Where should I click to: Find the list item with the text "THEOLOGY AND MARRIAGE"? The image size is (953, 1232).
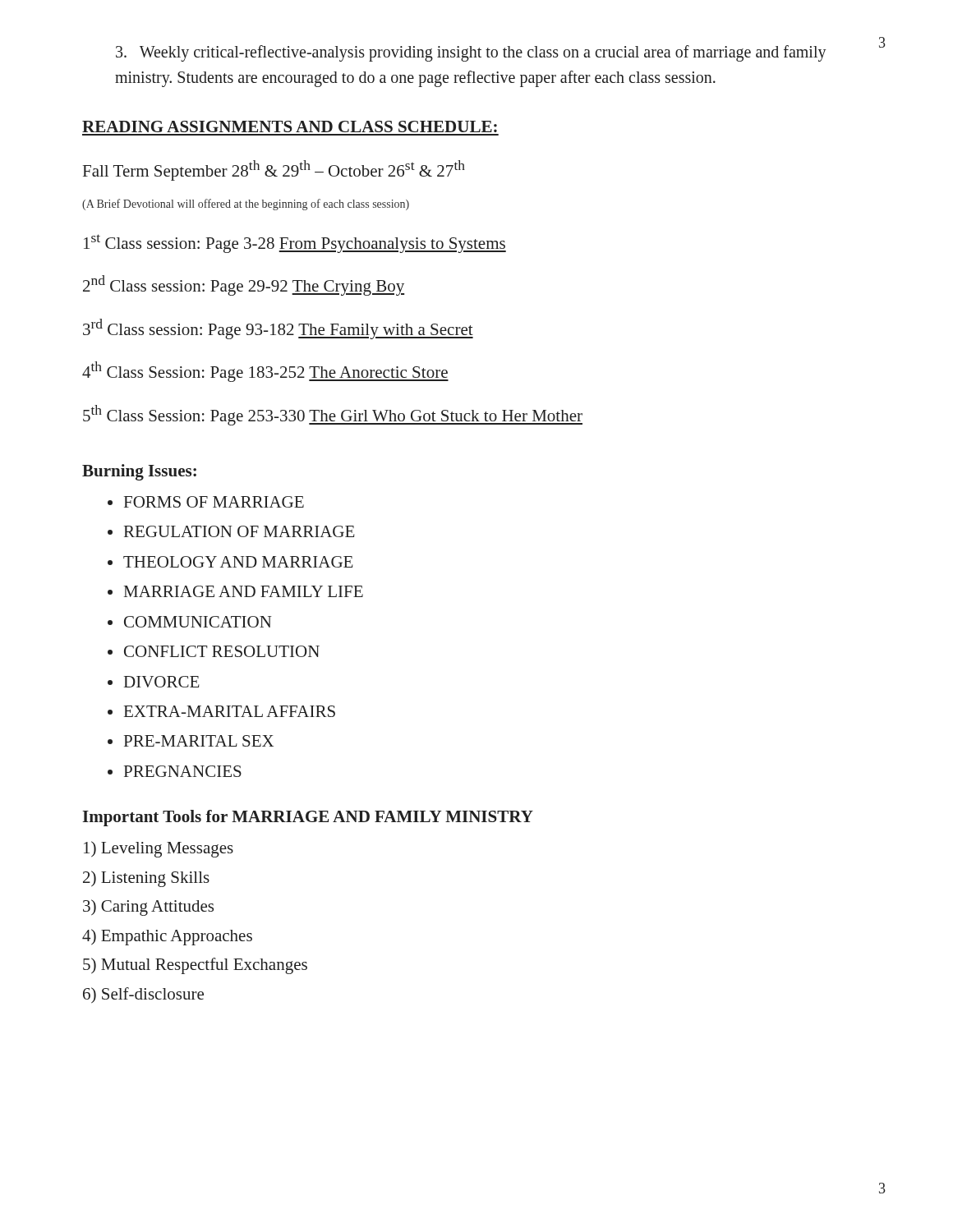(x=238, y=562)
